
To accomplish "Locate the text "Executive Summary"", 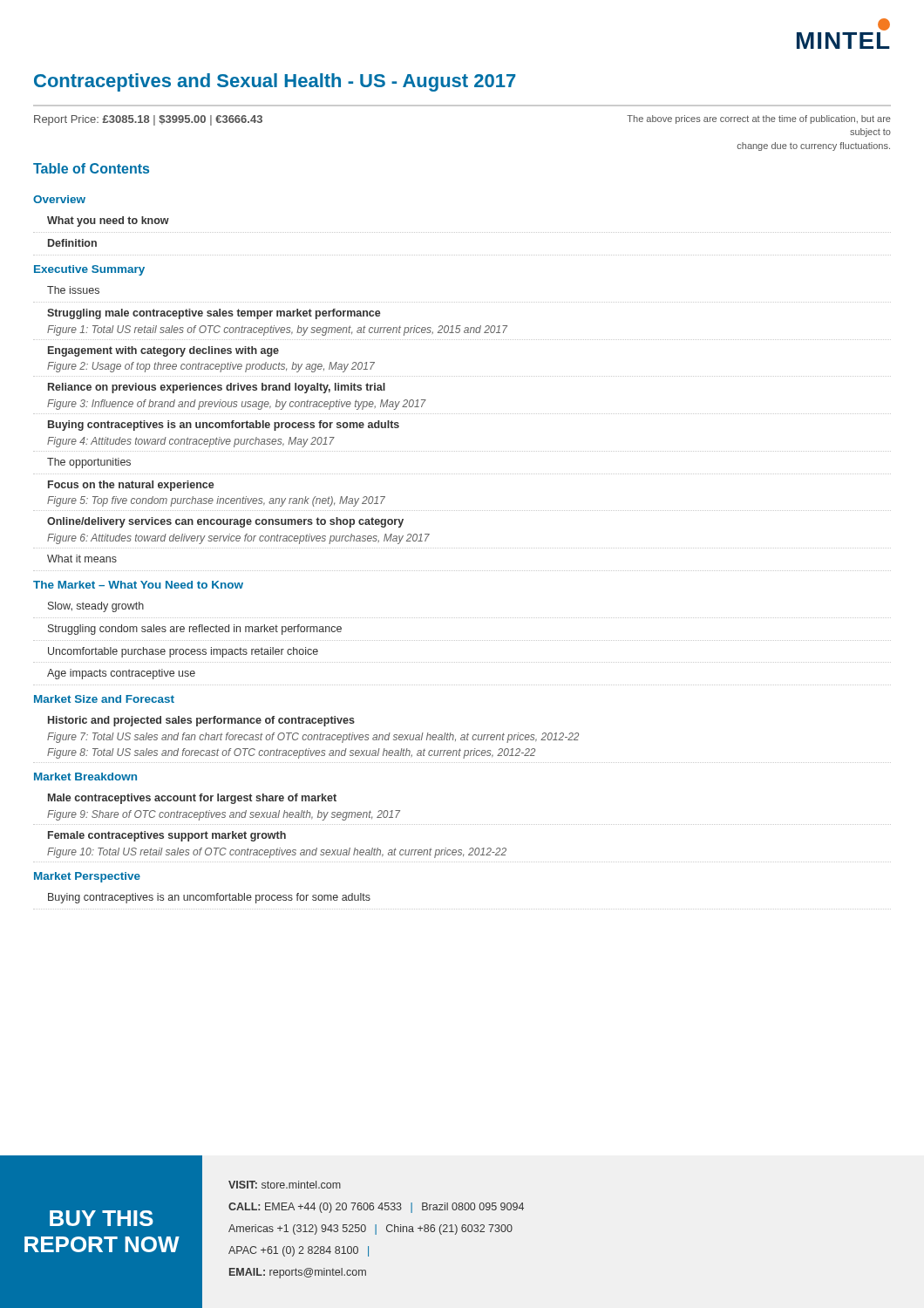I will [89, 269].
